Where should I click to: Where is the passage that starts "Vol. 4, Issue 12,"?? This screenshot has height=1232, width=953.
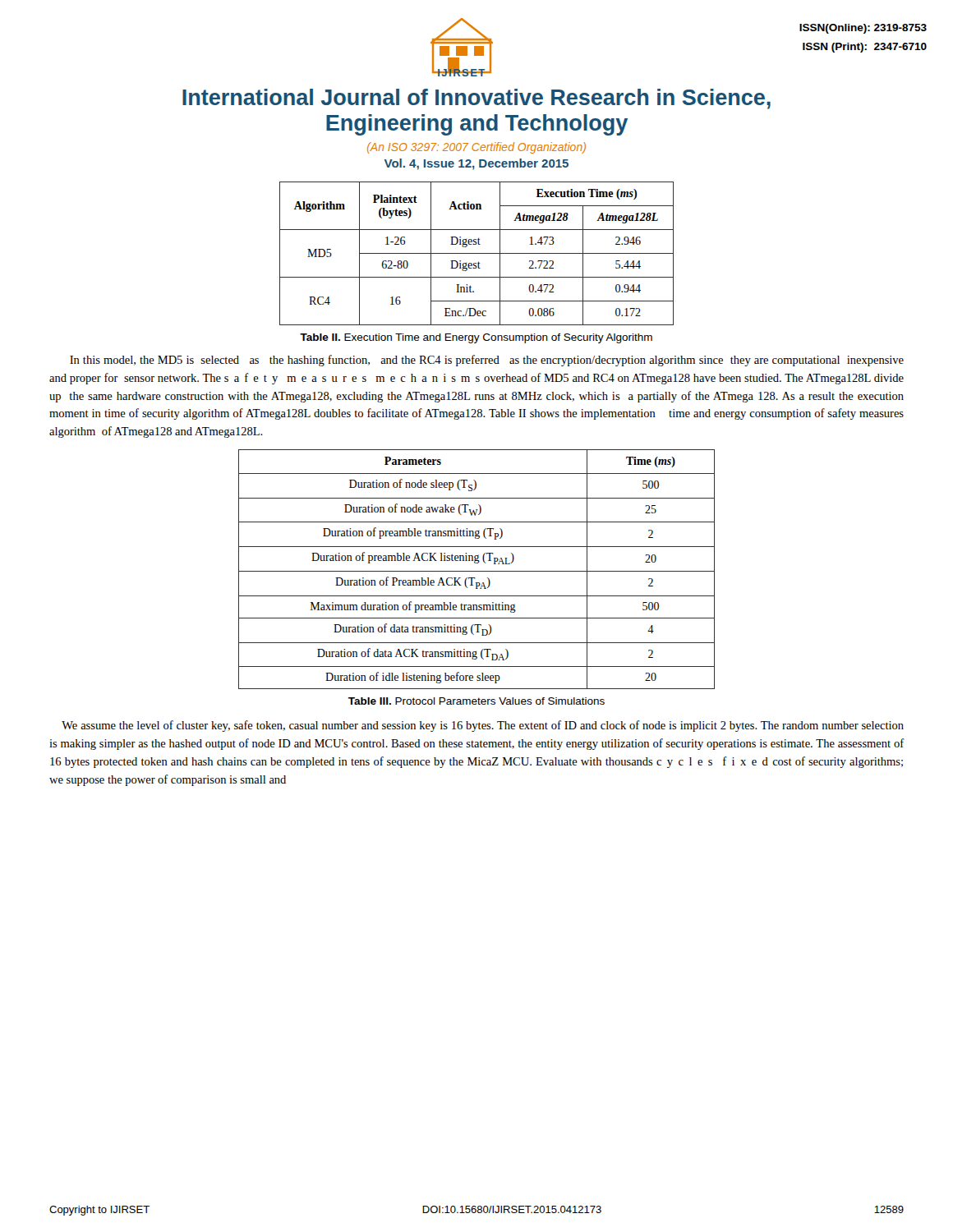[x=476, y=163]
